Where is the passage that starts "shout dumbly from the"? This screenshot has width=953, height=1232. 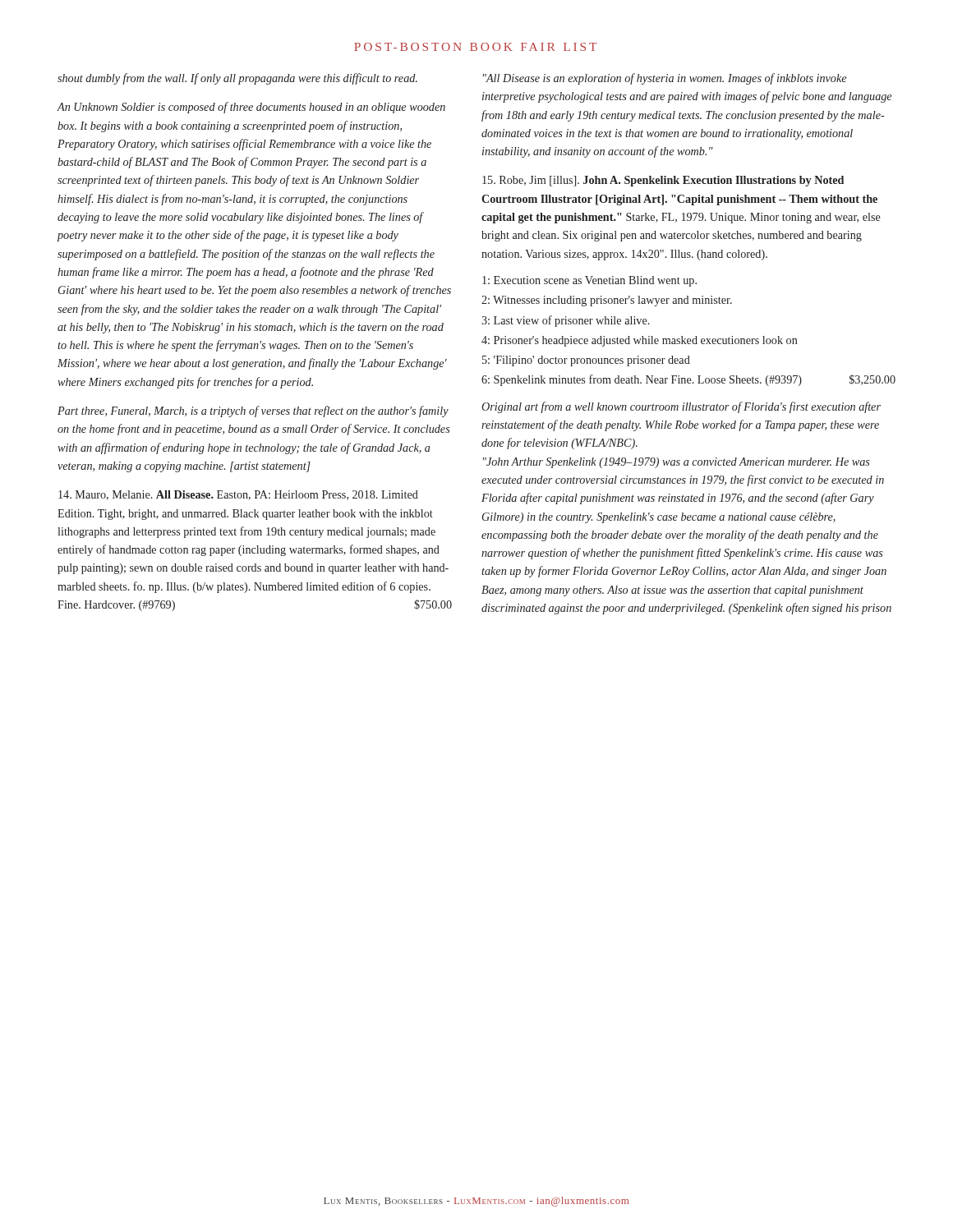[238, 78]
